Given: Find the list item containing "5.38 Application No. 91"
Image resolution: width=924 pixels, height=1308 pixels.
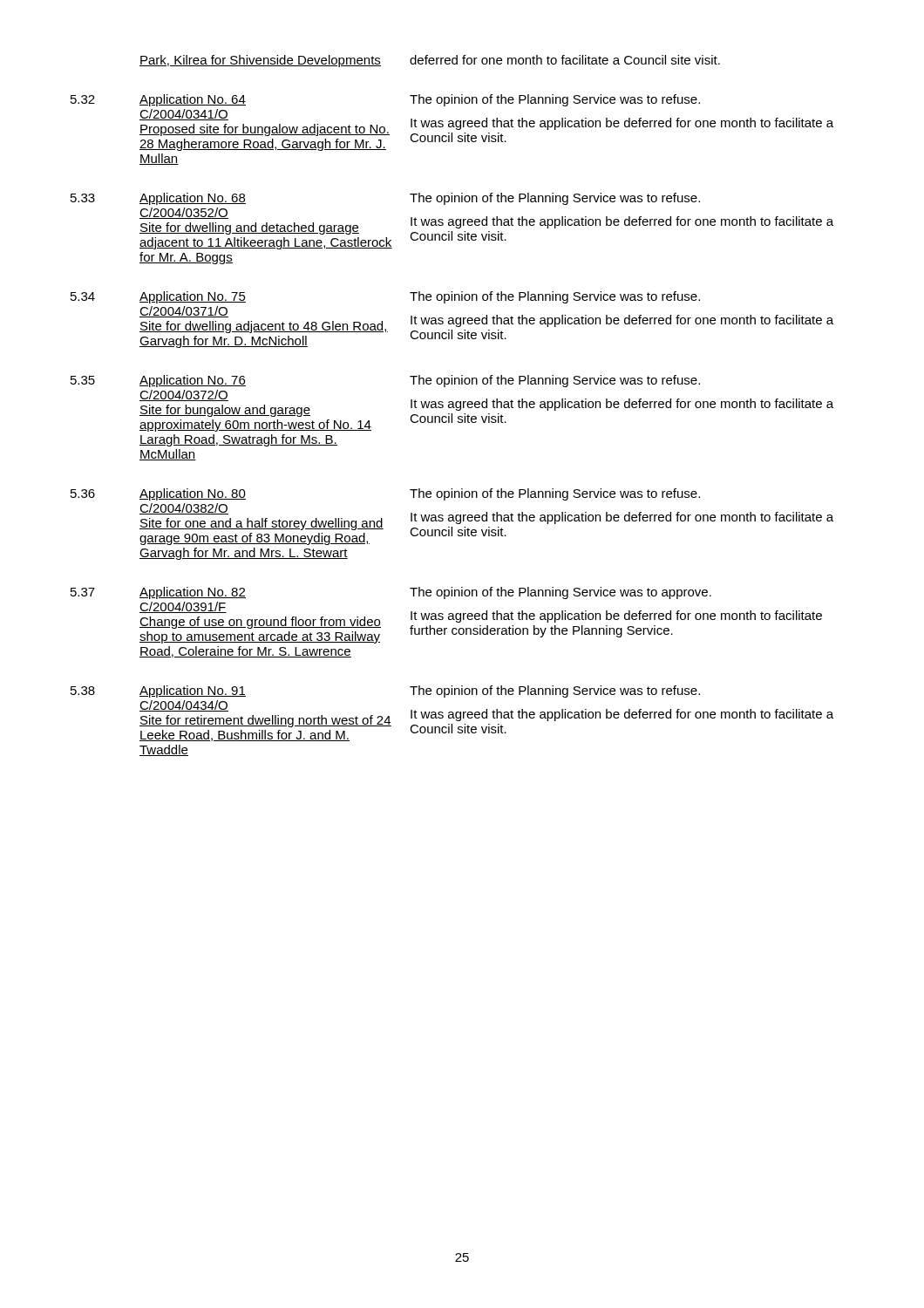Looking at the screenshot, I should (462, 720).
